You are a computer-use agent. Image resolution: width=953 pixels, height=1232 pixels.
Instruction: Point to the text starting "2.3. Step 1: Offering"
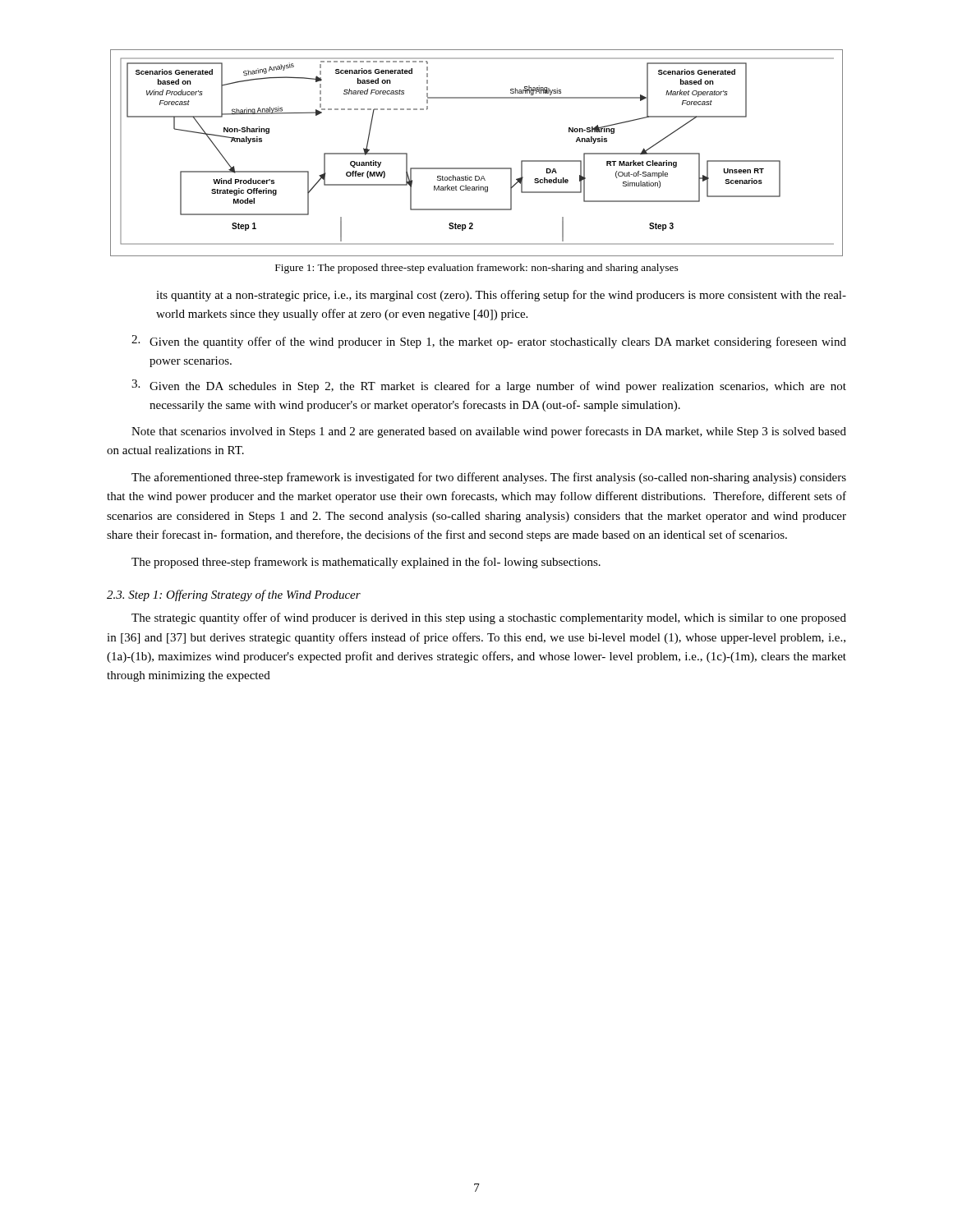(234, 595)
